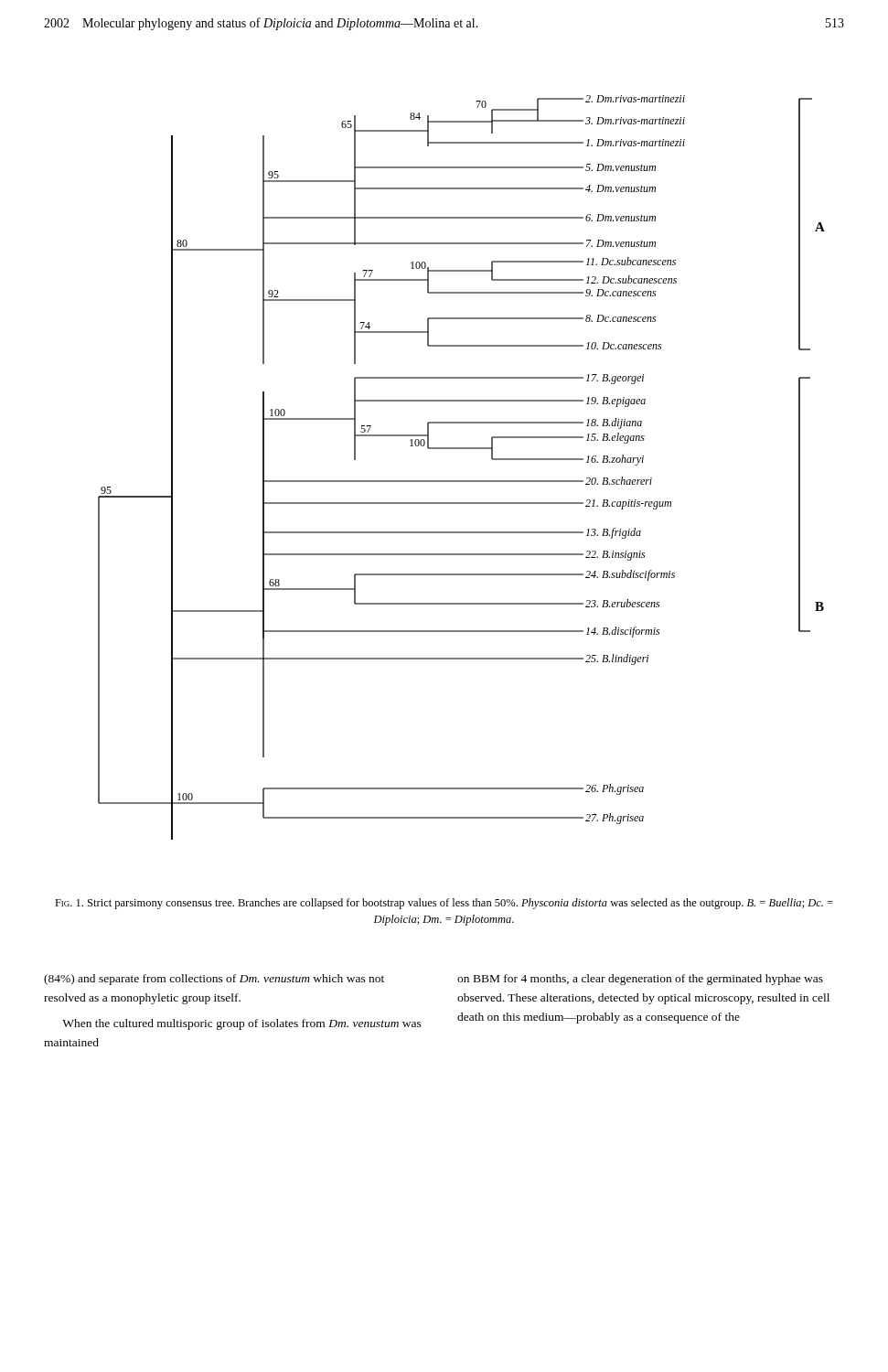The height and width of the screenshot is (1372, 888).
Task: Find the text block that reads "(84%) and separate from"
Action: pyautogui.click(x=234, y=1011)
